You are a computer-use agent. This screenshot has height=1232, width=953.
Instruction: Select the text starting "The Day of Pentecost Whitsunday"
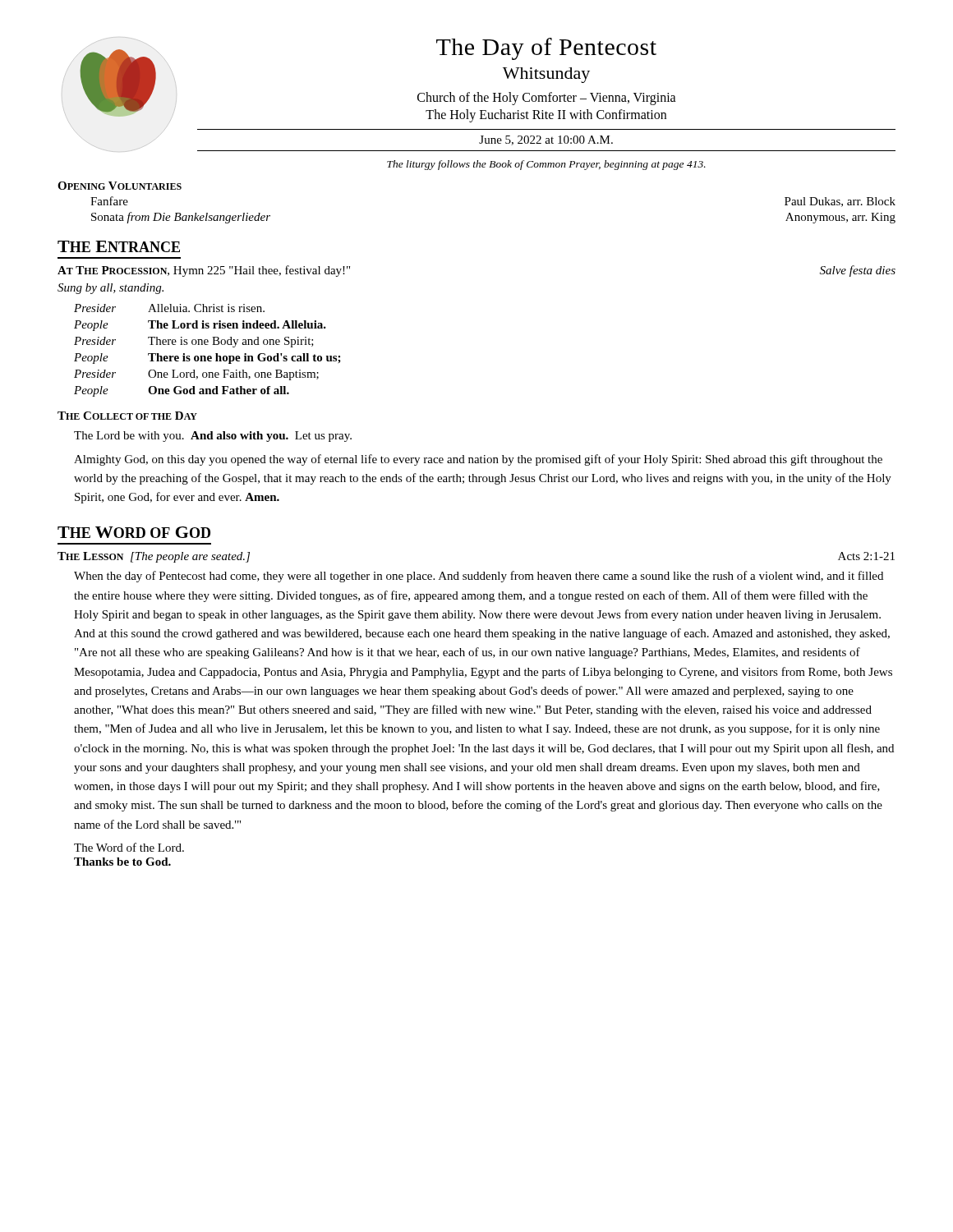546,58
